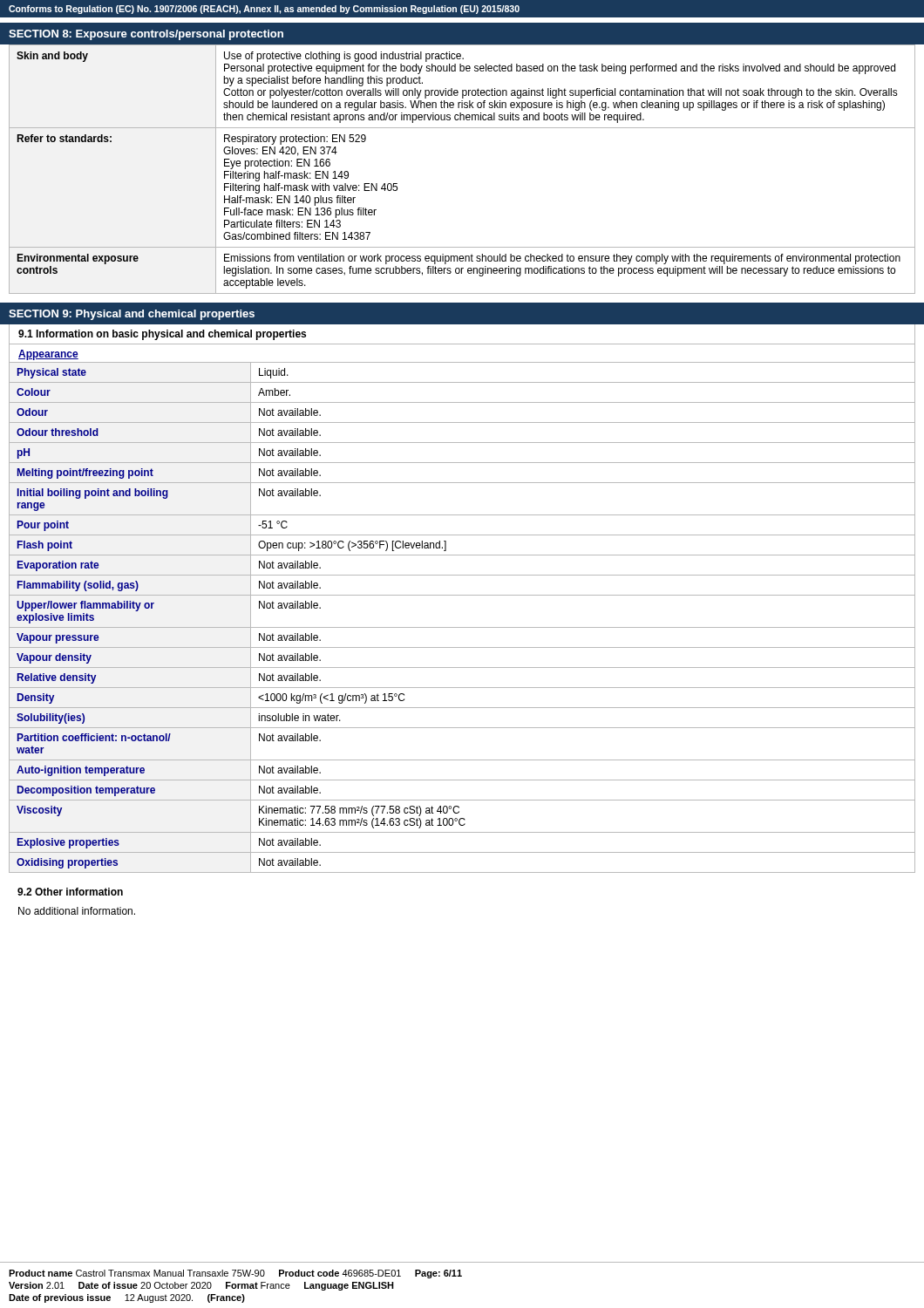Find the text that says "No additional information."

tap(77, 911)
